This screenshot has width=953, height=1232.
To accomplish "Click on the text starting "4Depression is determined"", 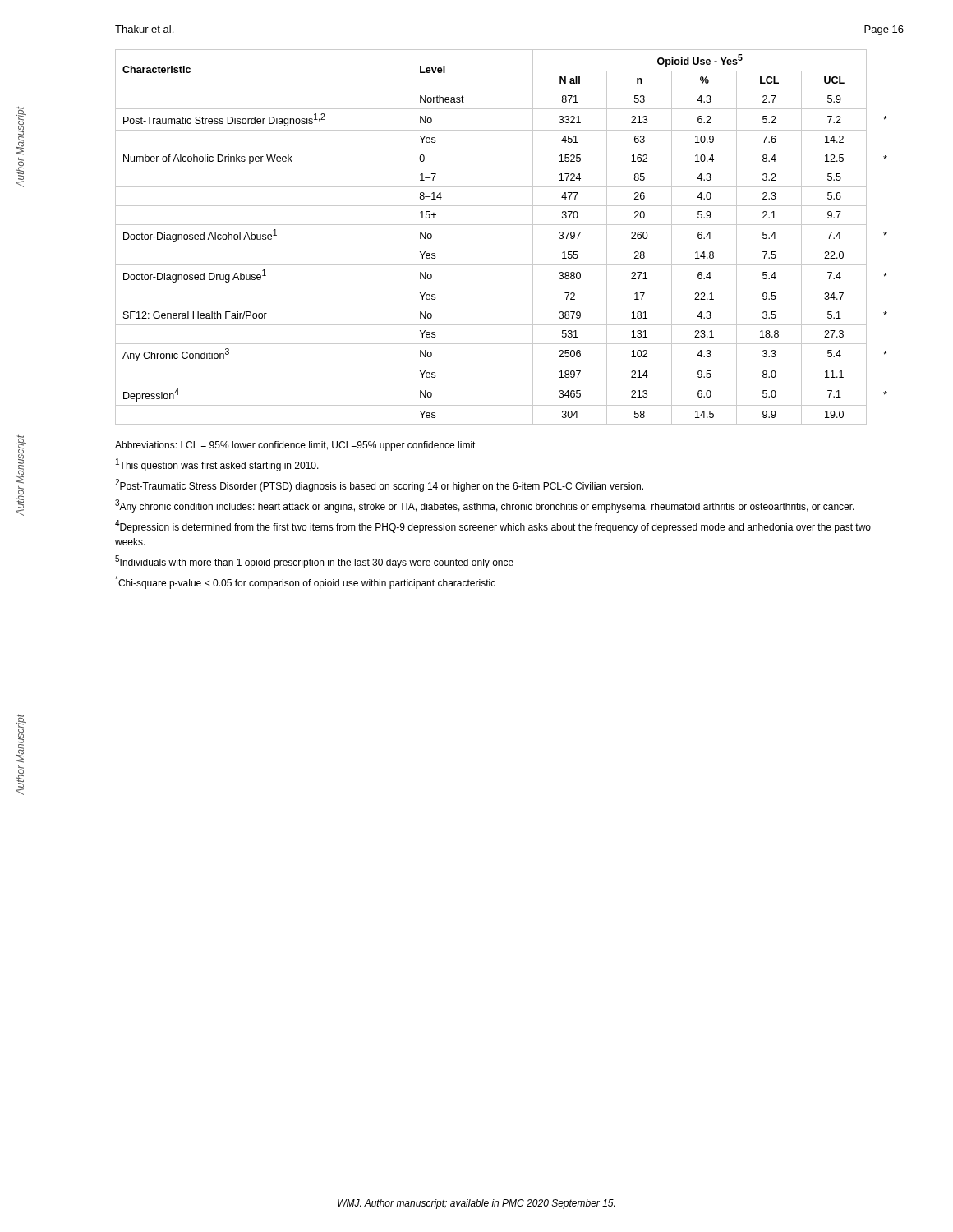I will point(493,533).
